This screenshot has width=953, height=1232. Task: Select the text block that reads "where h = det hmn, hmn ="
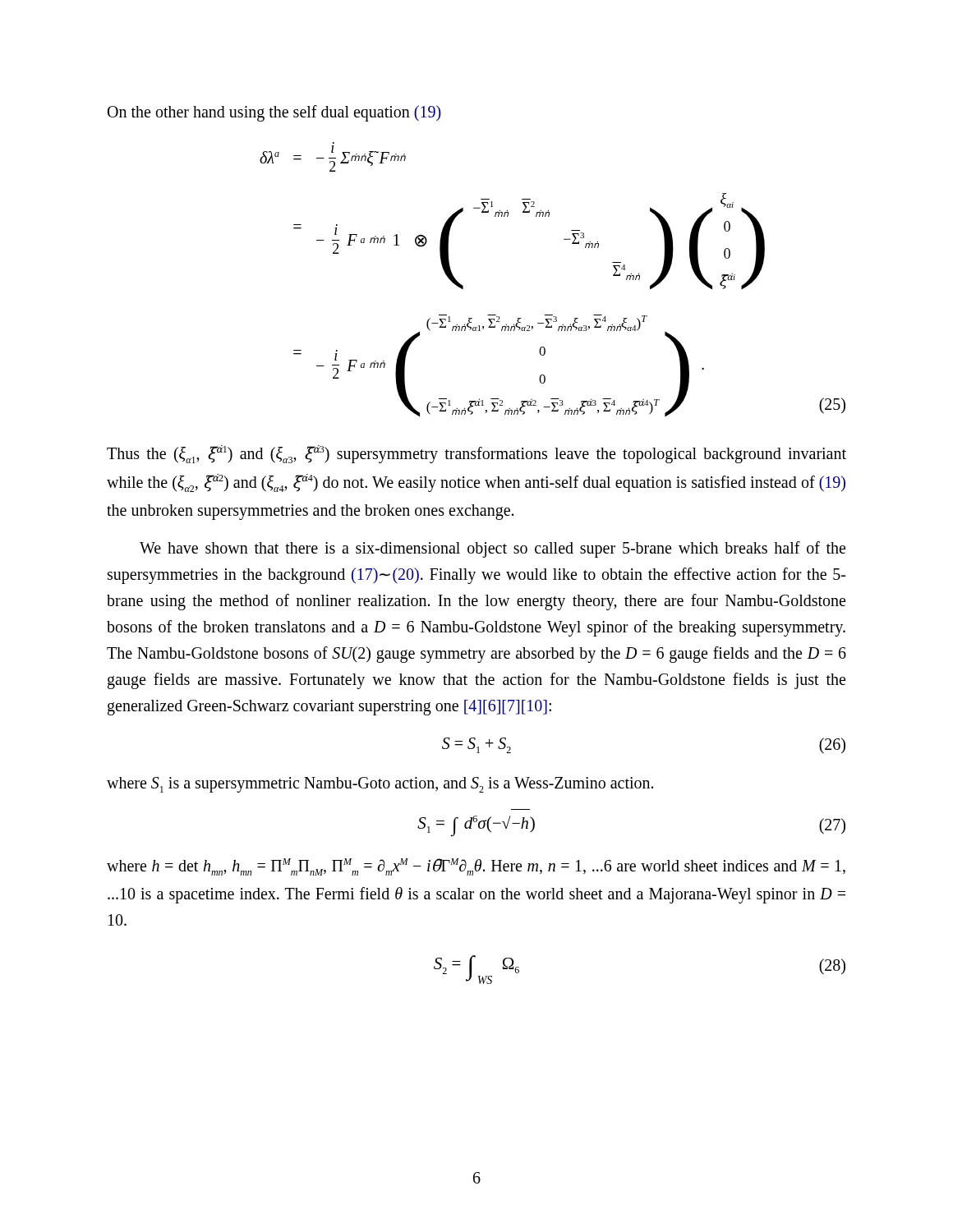click(476, 892)
